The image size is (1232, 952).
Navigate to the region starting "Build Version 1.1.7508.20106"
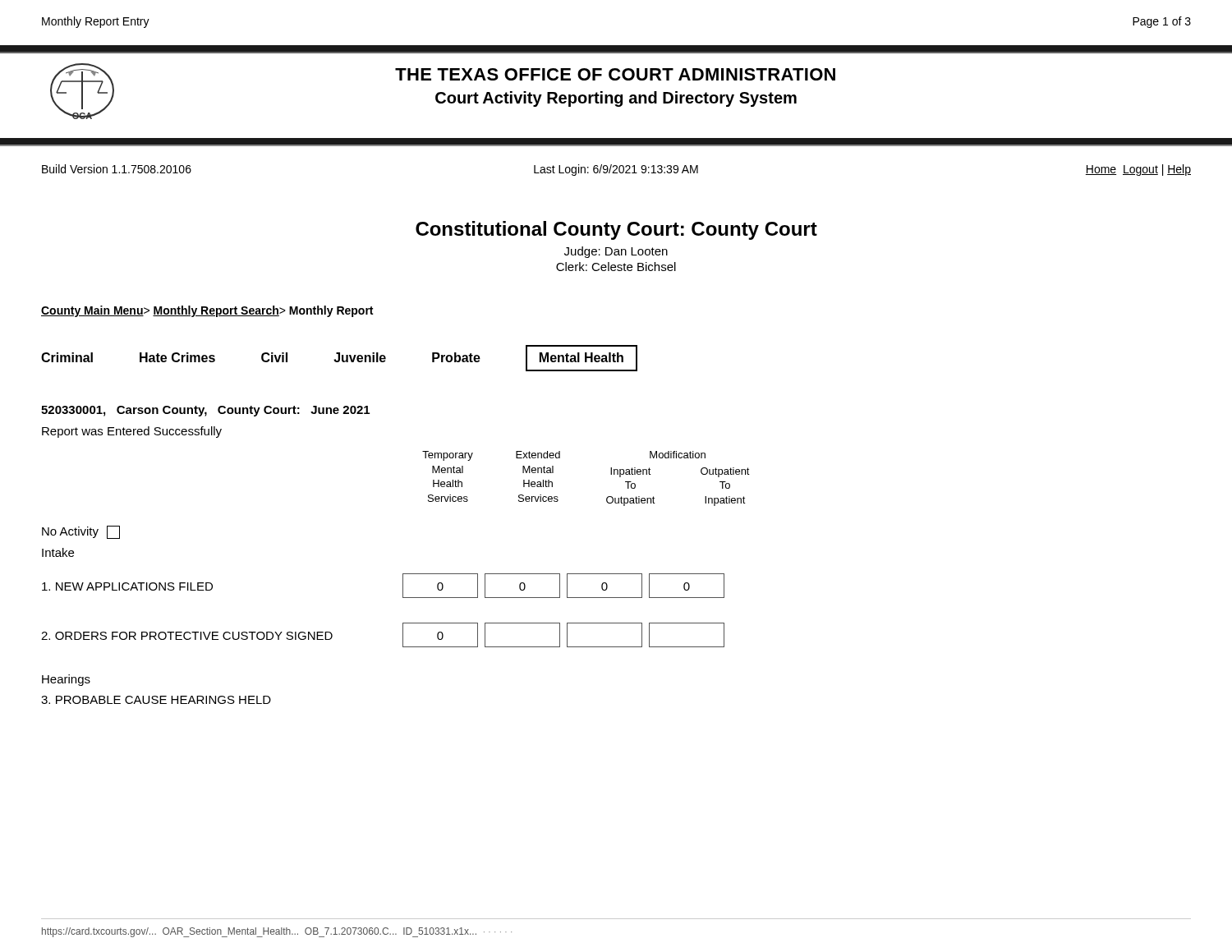point(116,169)
